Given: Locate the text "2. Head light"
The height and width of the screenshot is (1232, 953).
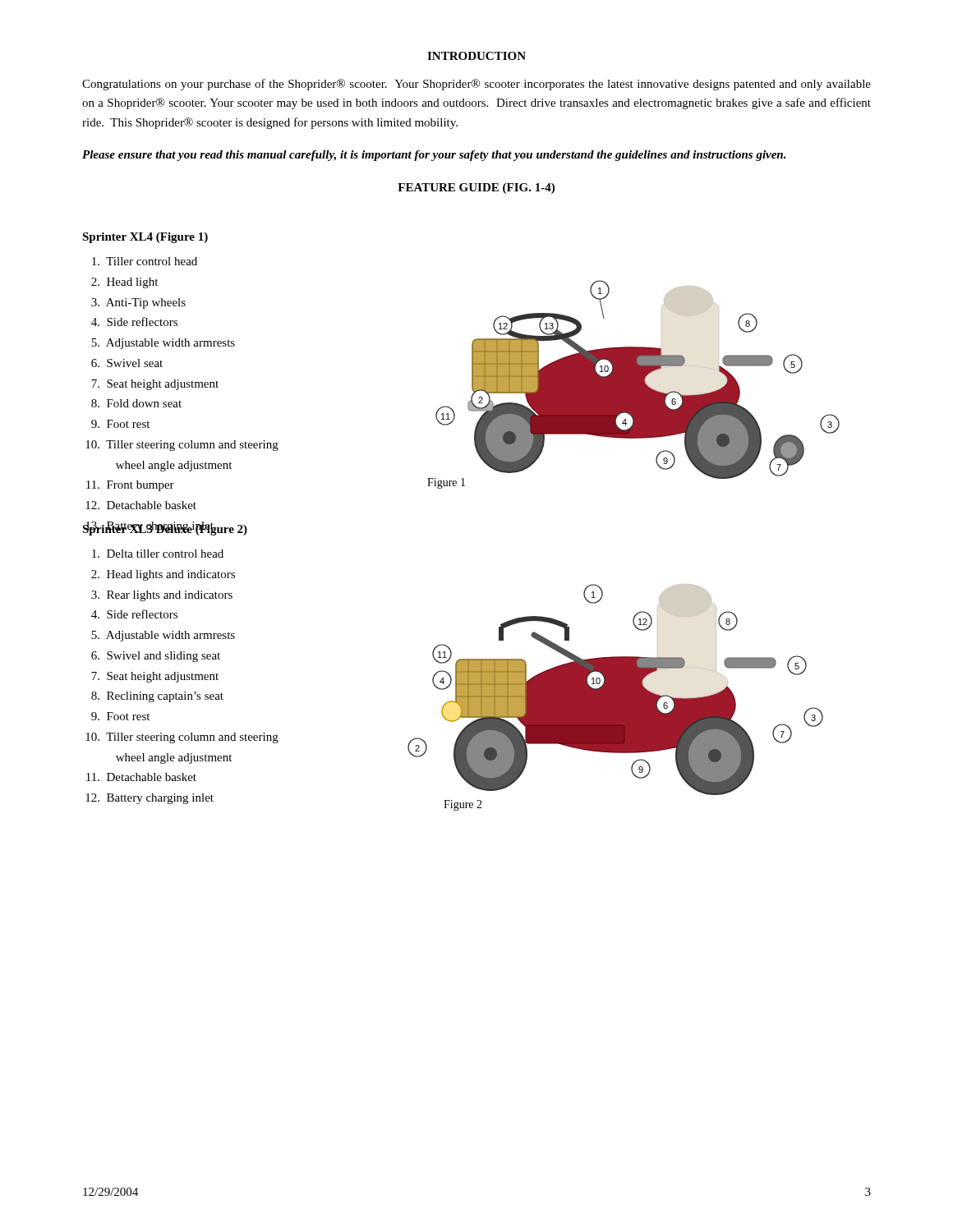Looking at the screenshot, I should [120, 282].
